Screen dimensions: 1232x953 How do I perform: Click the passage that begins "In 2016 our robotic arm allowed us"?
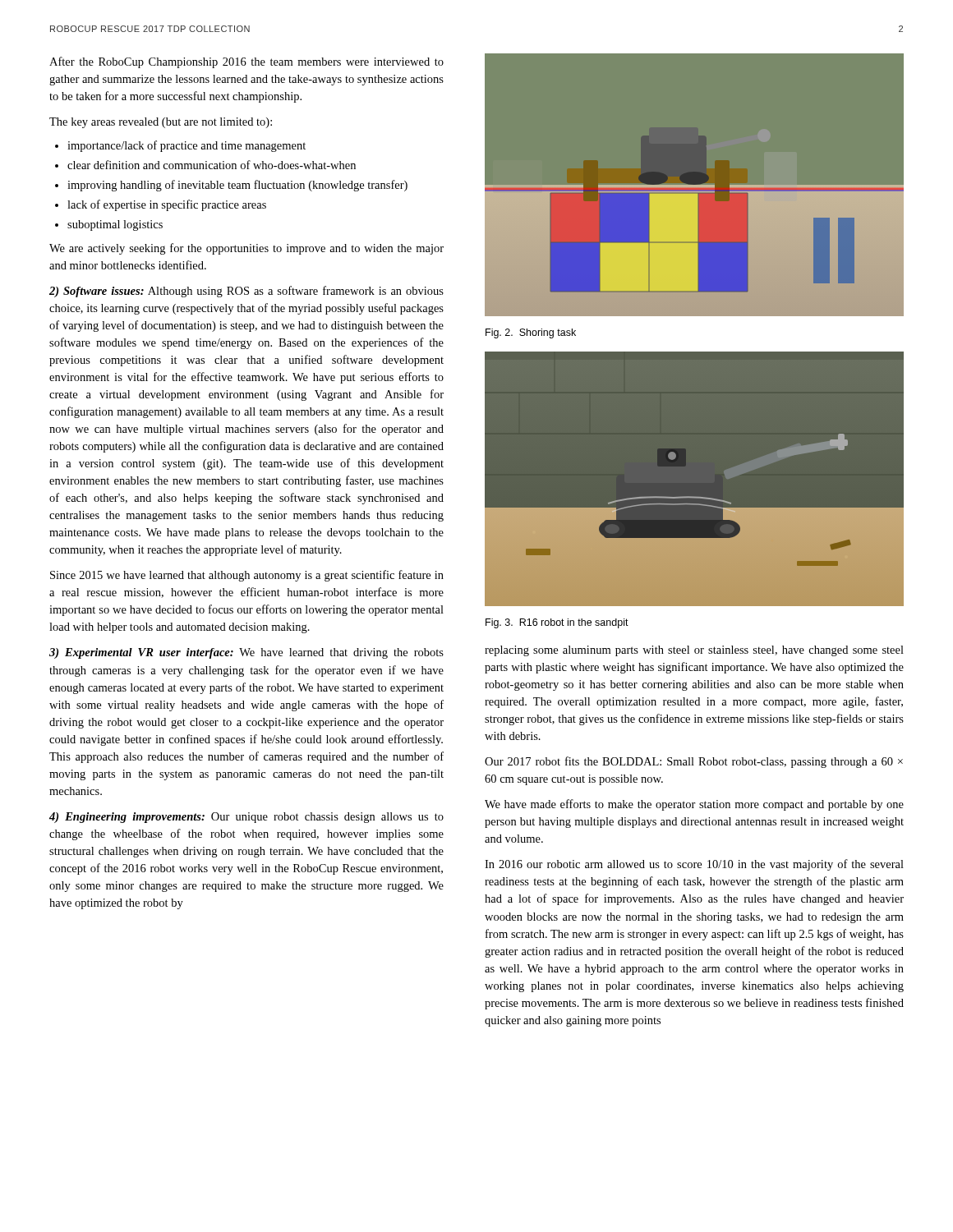pyautogui.click(x=694, y=943)
